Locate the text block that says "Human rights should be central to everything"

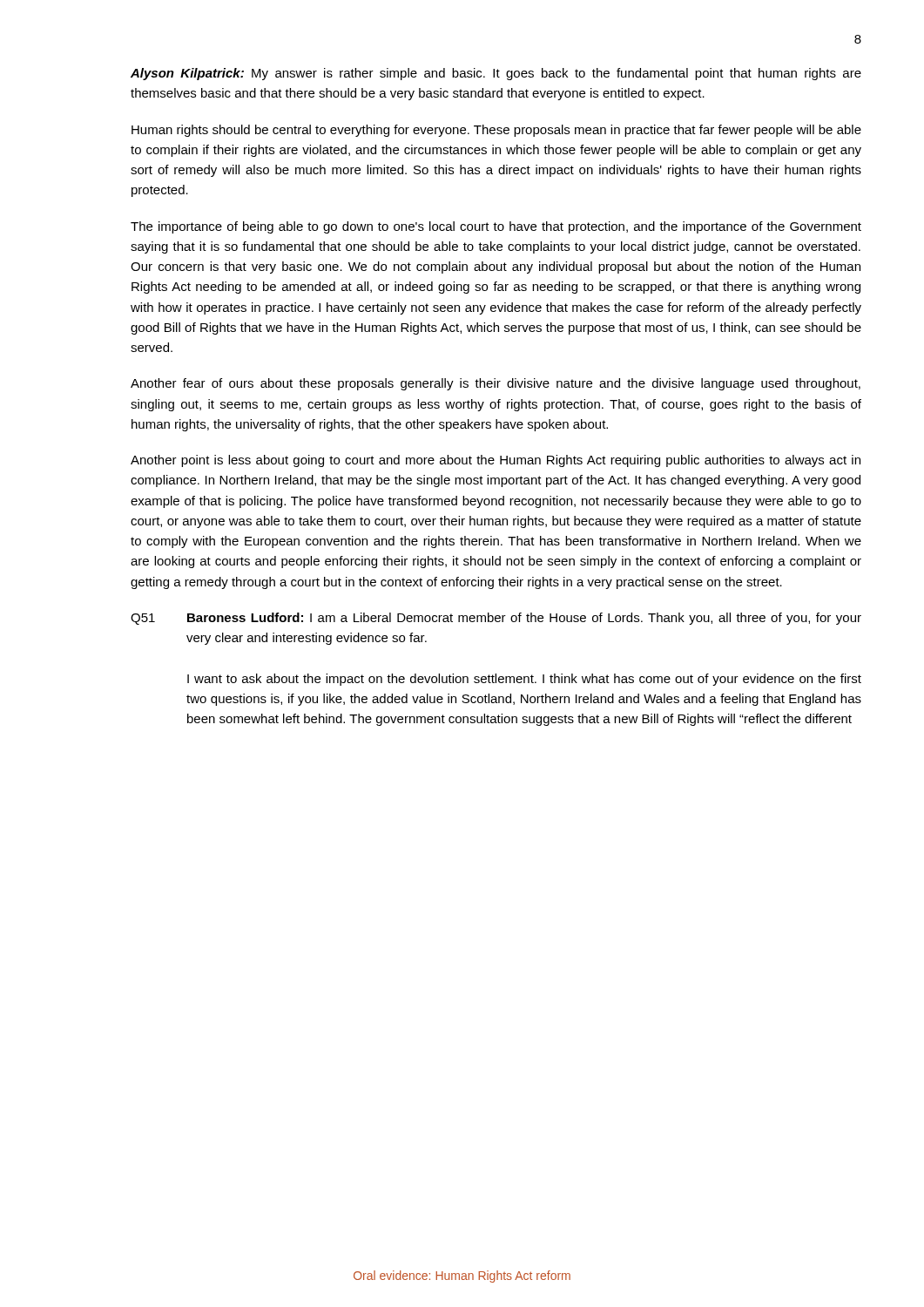coord(496,159)
